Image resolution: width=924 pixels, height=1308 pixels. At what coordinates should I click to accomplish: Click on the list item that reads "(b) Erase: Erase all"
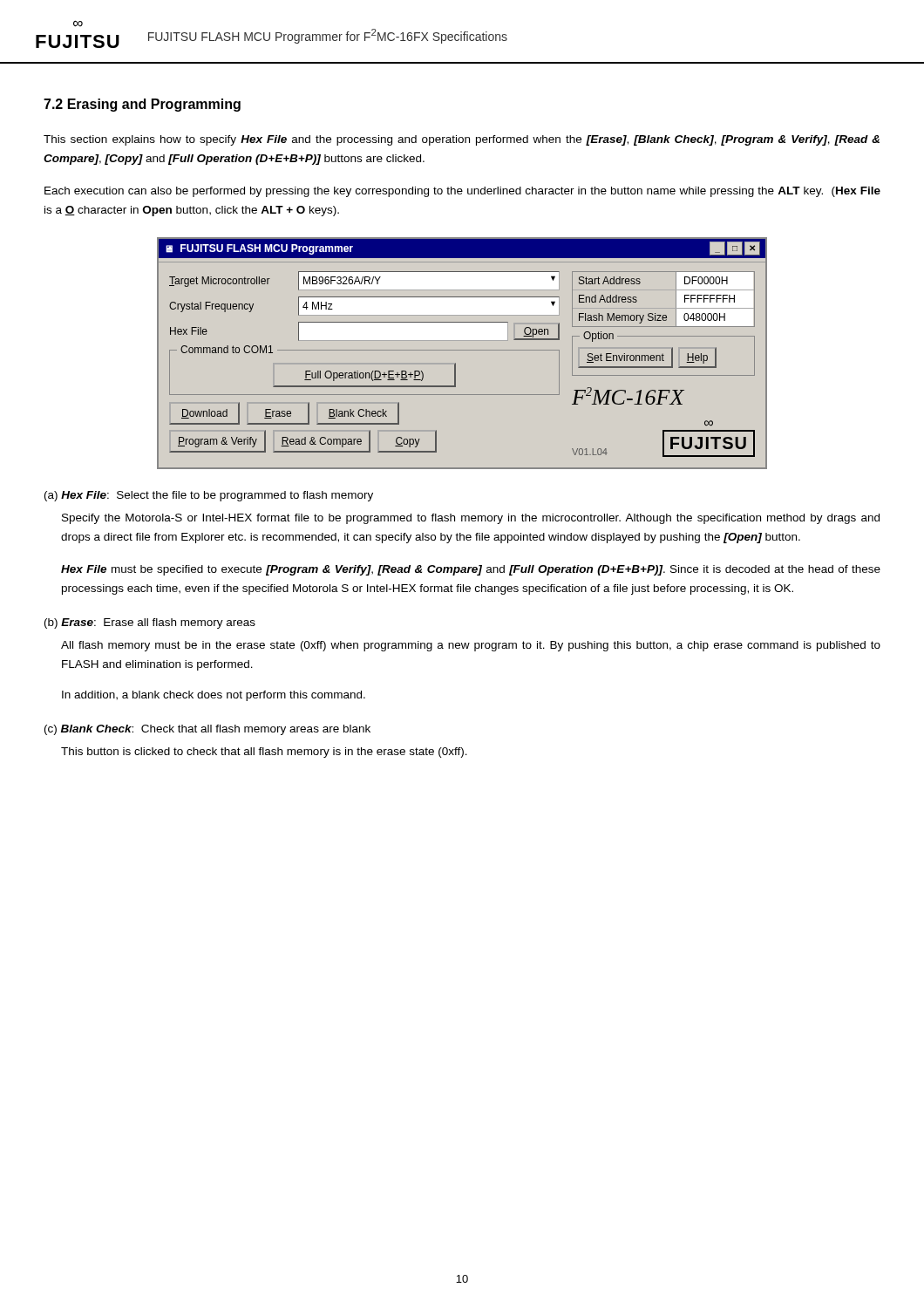[150, 622]
